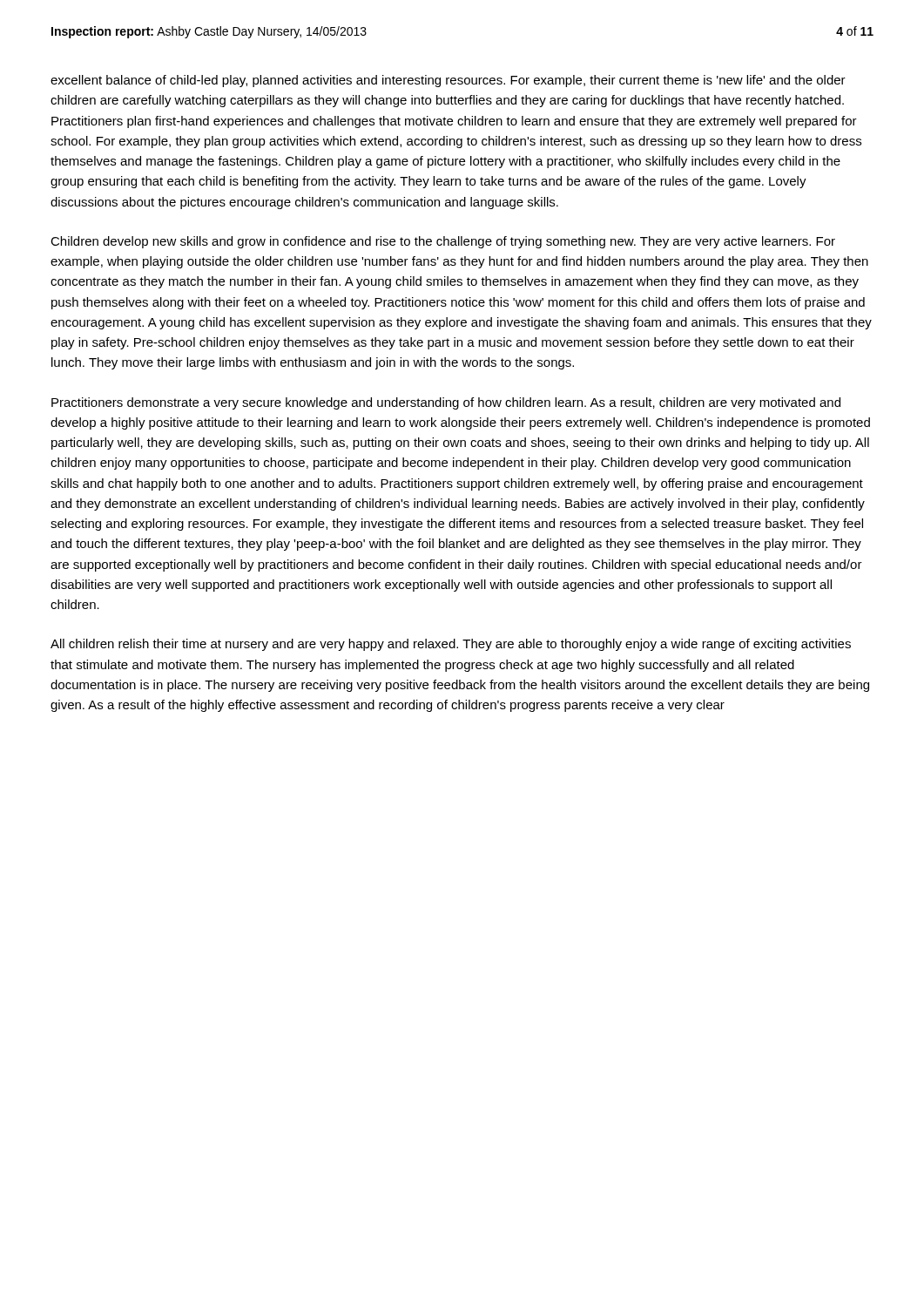Select the text block that says "Children develop new skills and"
The image size is (924, 1307).
pyautogui.click(x=461, y=301)
